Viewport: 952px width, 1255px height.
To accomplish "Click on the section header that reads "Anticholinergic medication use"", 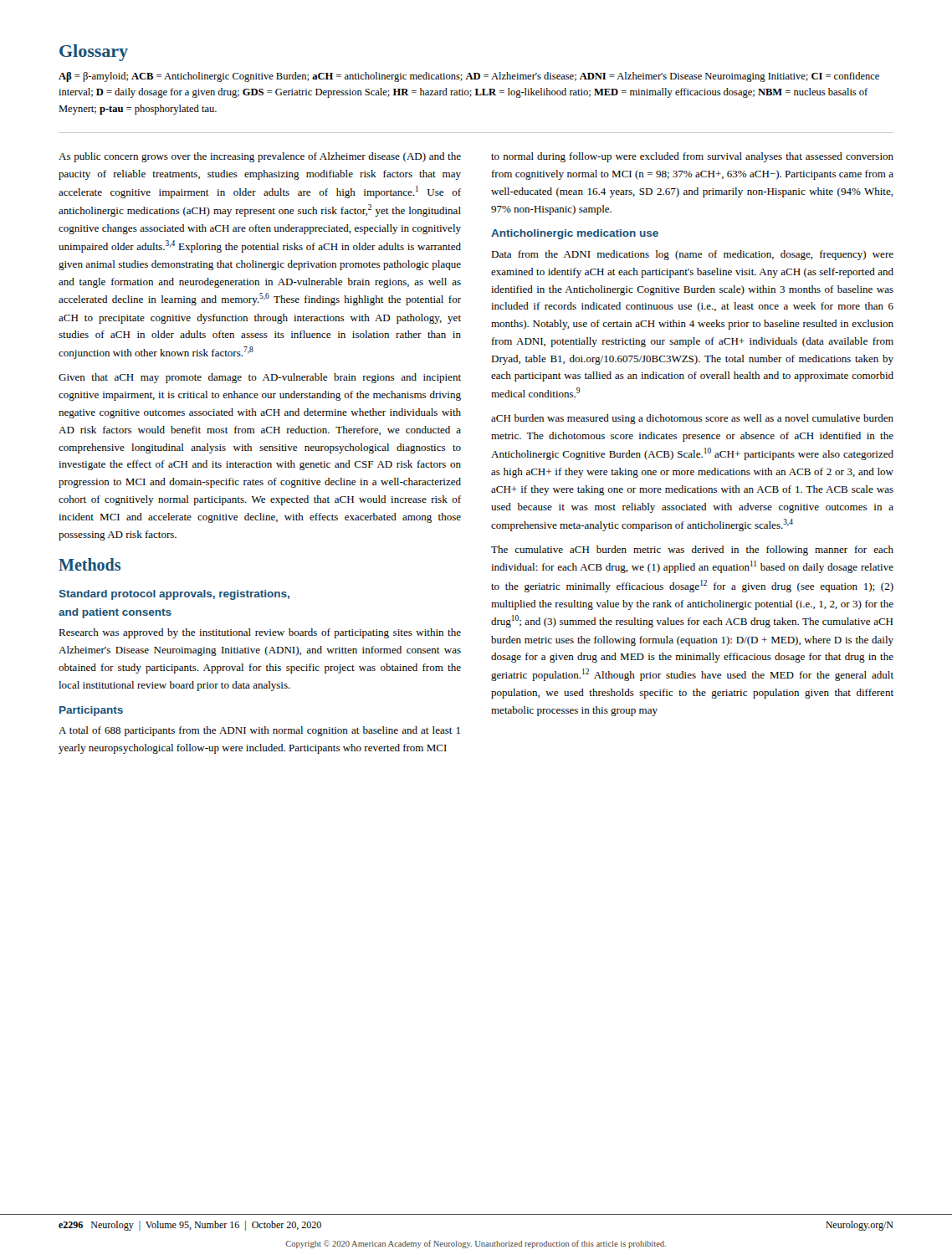I will tap(575, 233).
